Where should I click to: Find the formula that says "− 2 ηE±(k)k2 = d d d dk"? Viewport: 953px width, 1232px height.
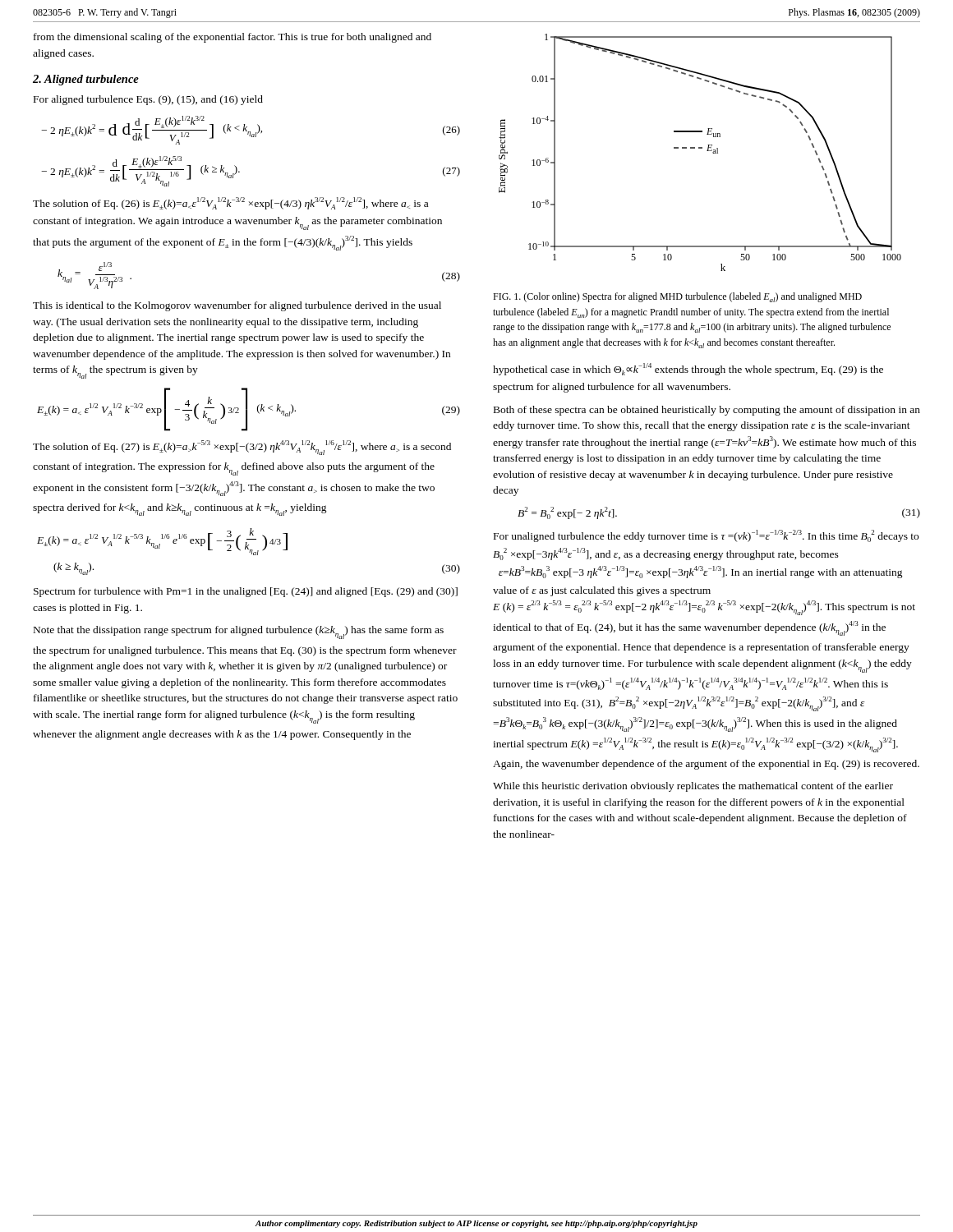[251, 130]
